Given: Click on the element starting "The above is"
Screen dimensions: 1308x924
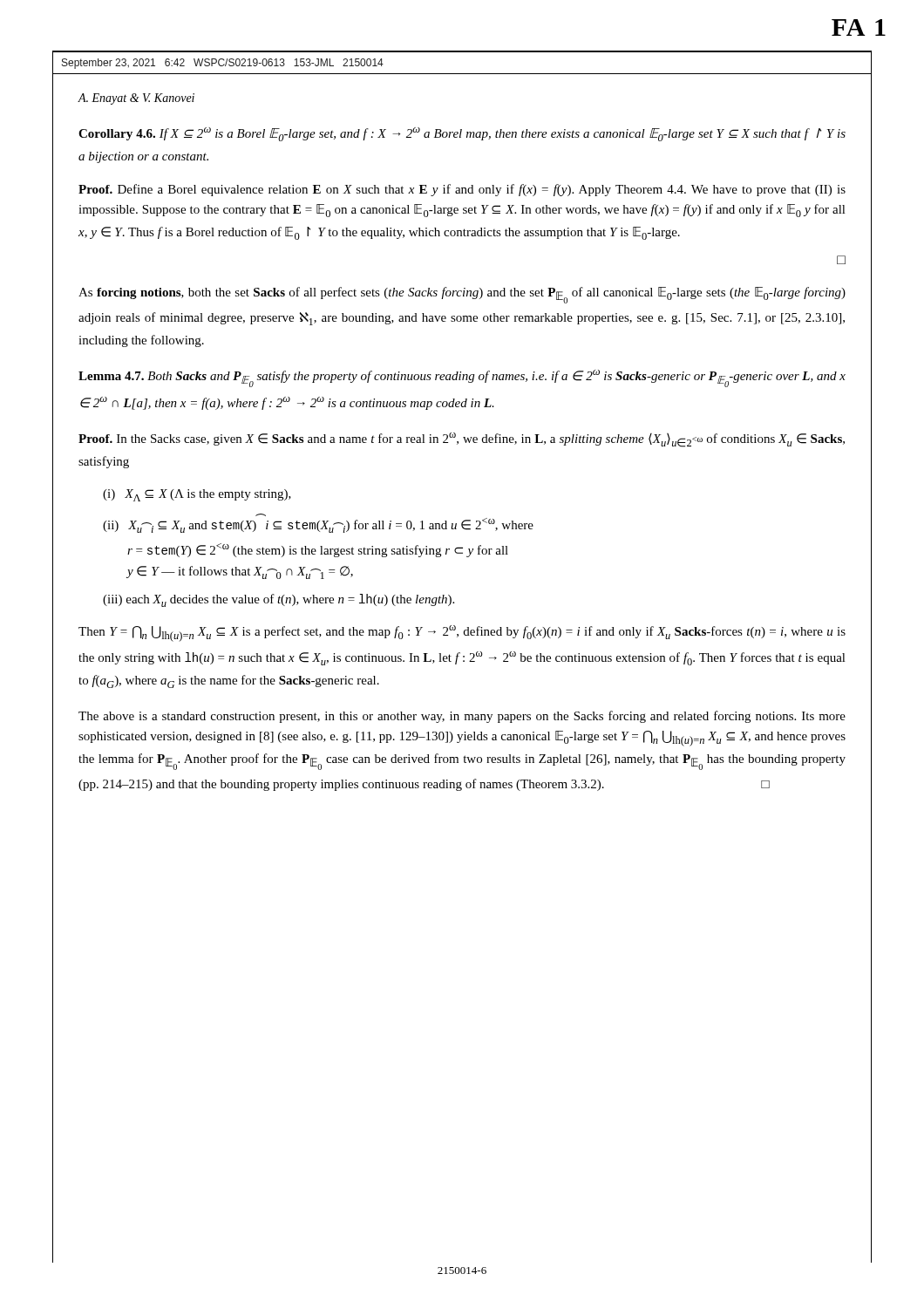Looking at the screenshot, I should pos(462,750).
